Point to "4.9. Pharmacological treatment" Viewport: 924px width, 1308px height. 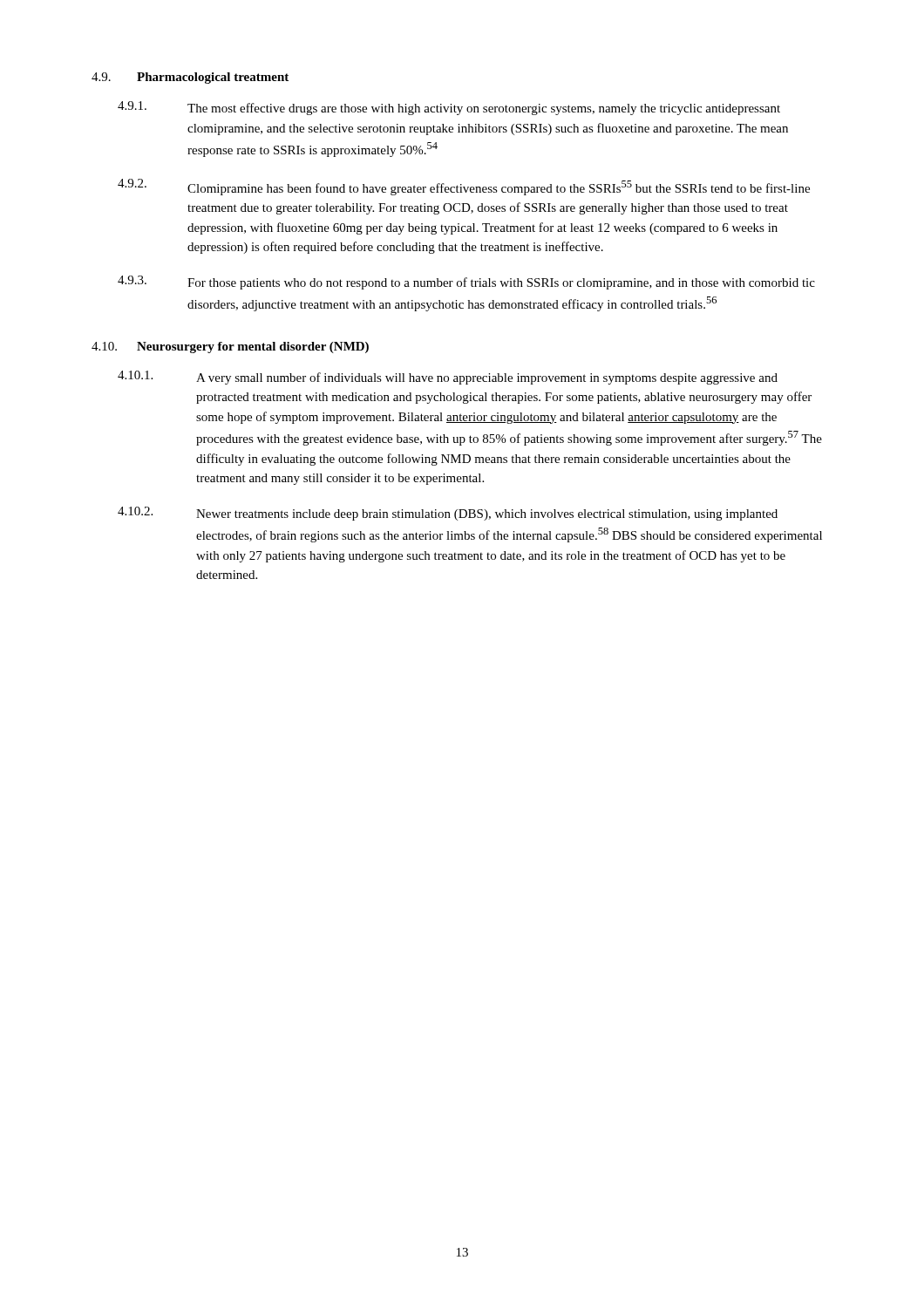click(190, 77)
